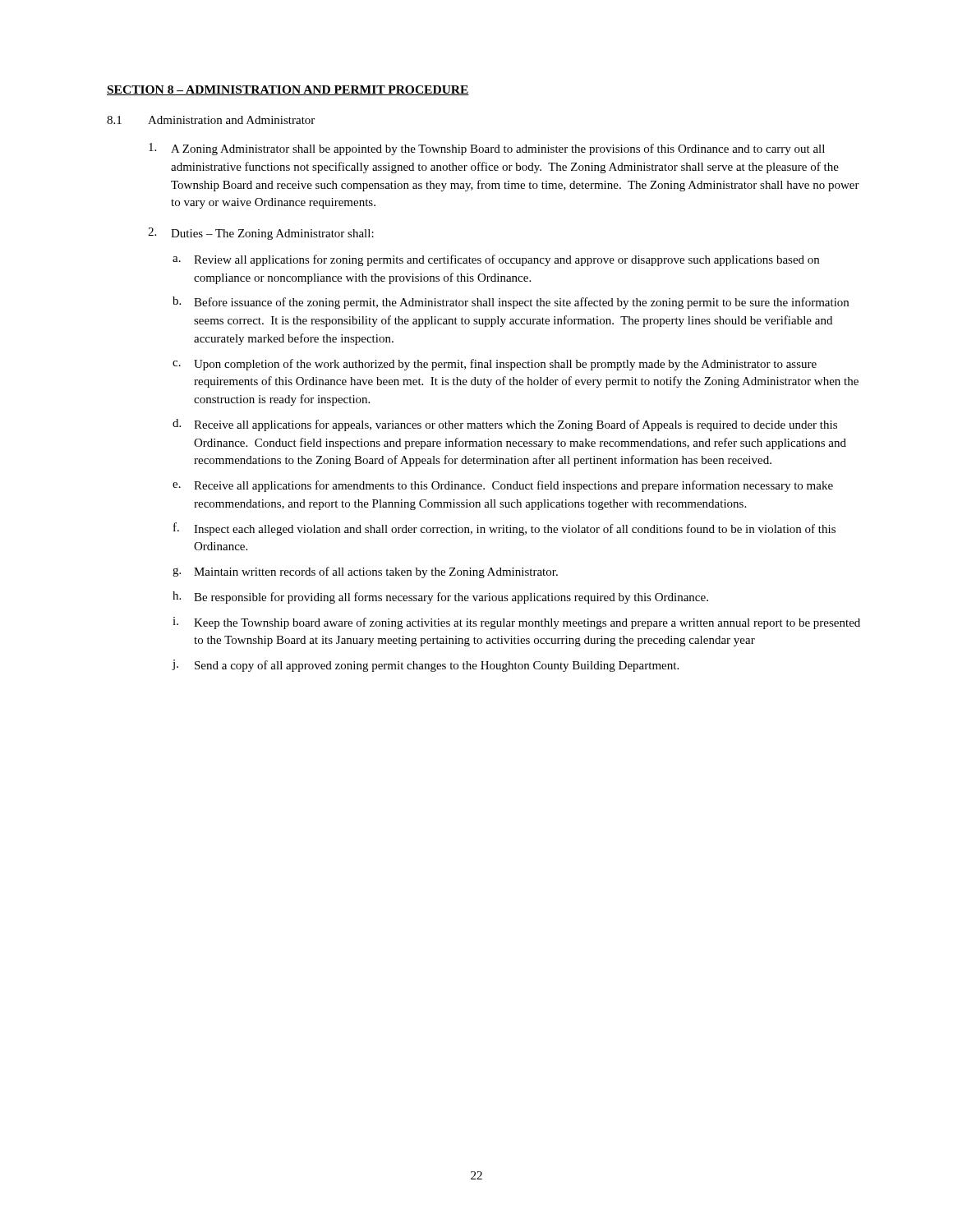This screenshot has height=1232, width=953.
Task: Point to the block starting "e. Receive all applications for"
Action: 518,495
